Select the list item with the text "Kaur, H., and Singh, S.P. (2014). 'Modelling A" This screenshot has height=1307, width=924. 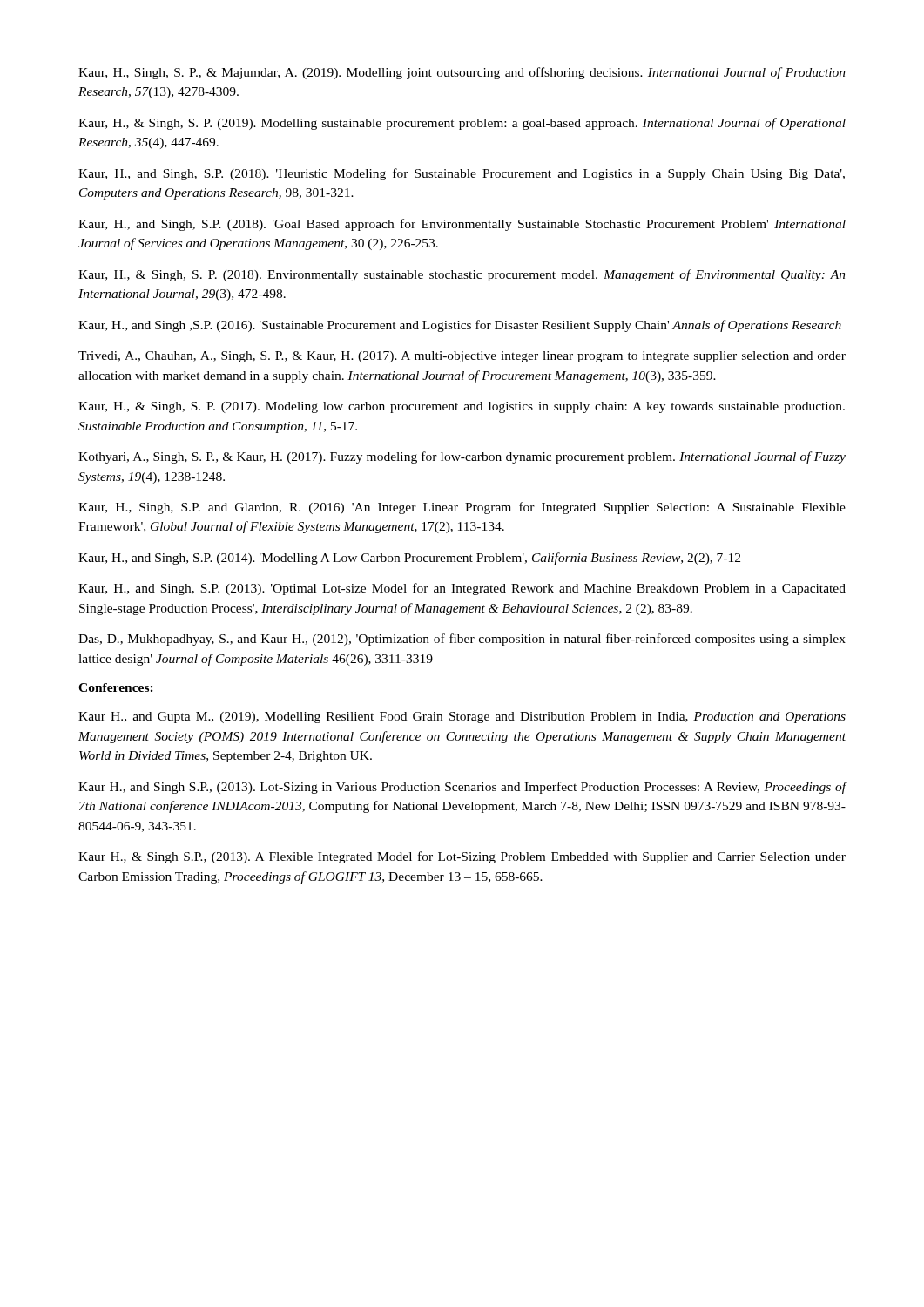[410, 557]
